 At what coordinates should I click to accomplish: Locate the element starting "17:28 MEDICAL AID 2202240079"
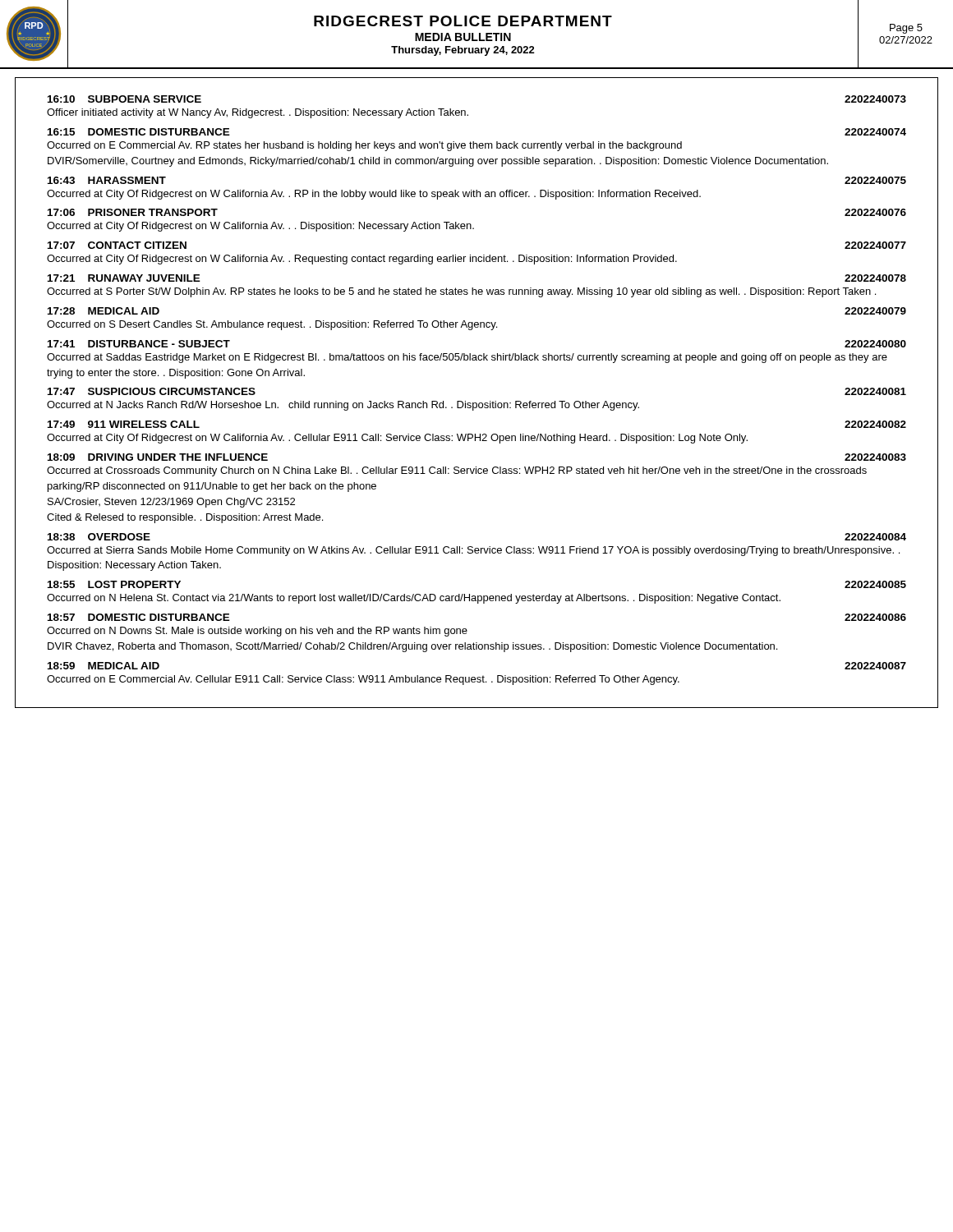click(x=476, y=319)
